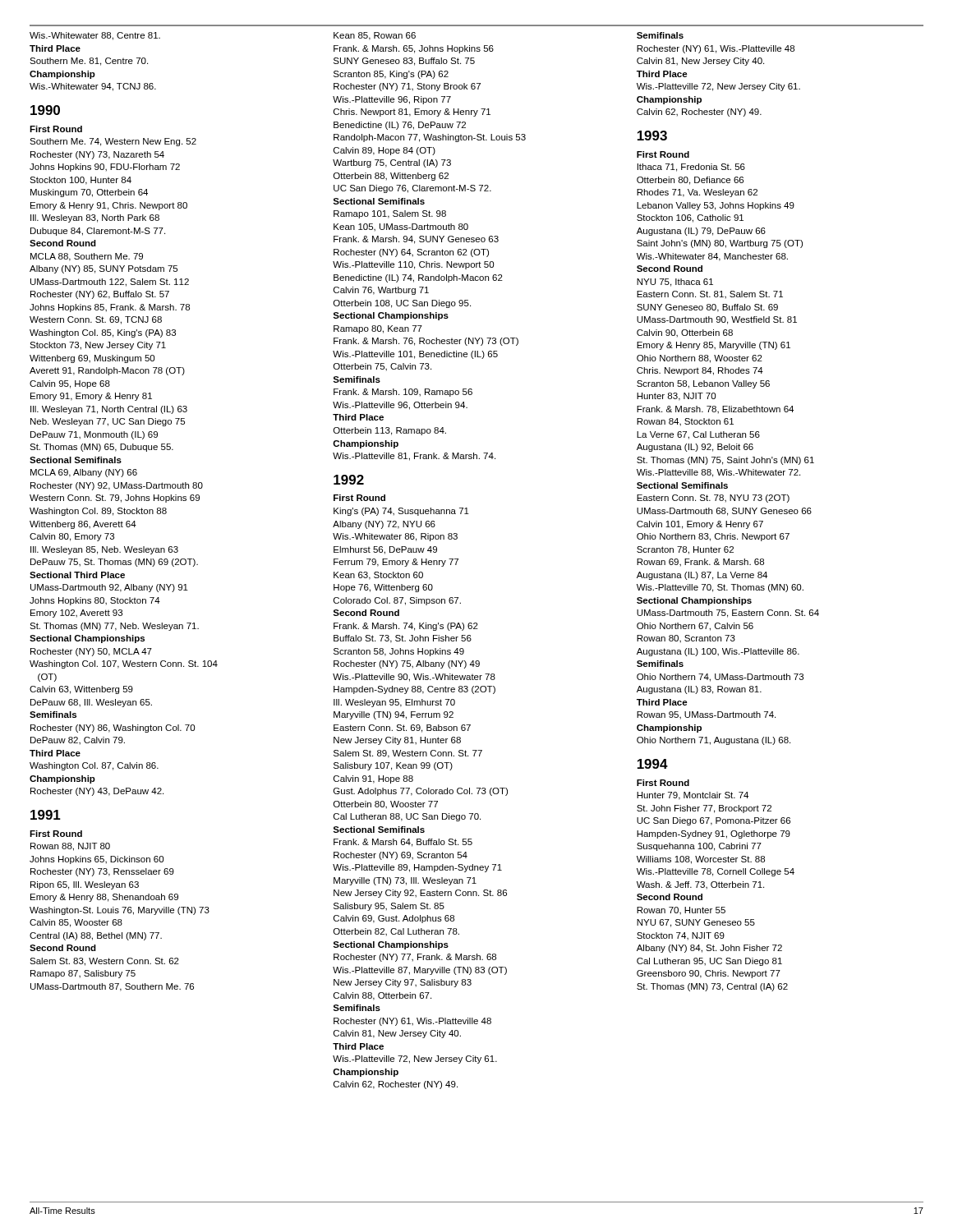This screenshot has width=953, height=1232.
Task: Navigate to the block starting "Championship Rochester (NY) 43, DePauw"
Action: pos(97,785)
